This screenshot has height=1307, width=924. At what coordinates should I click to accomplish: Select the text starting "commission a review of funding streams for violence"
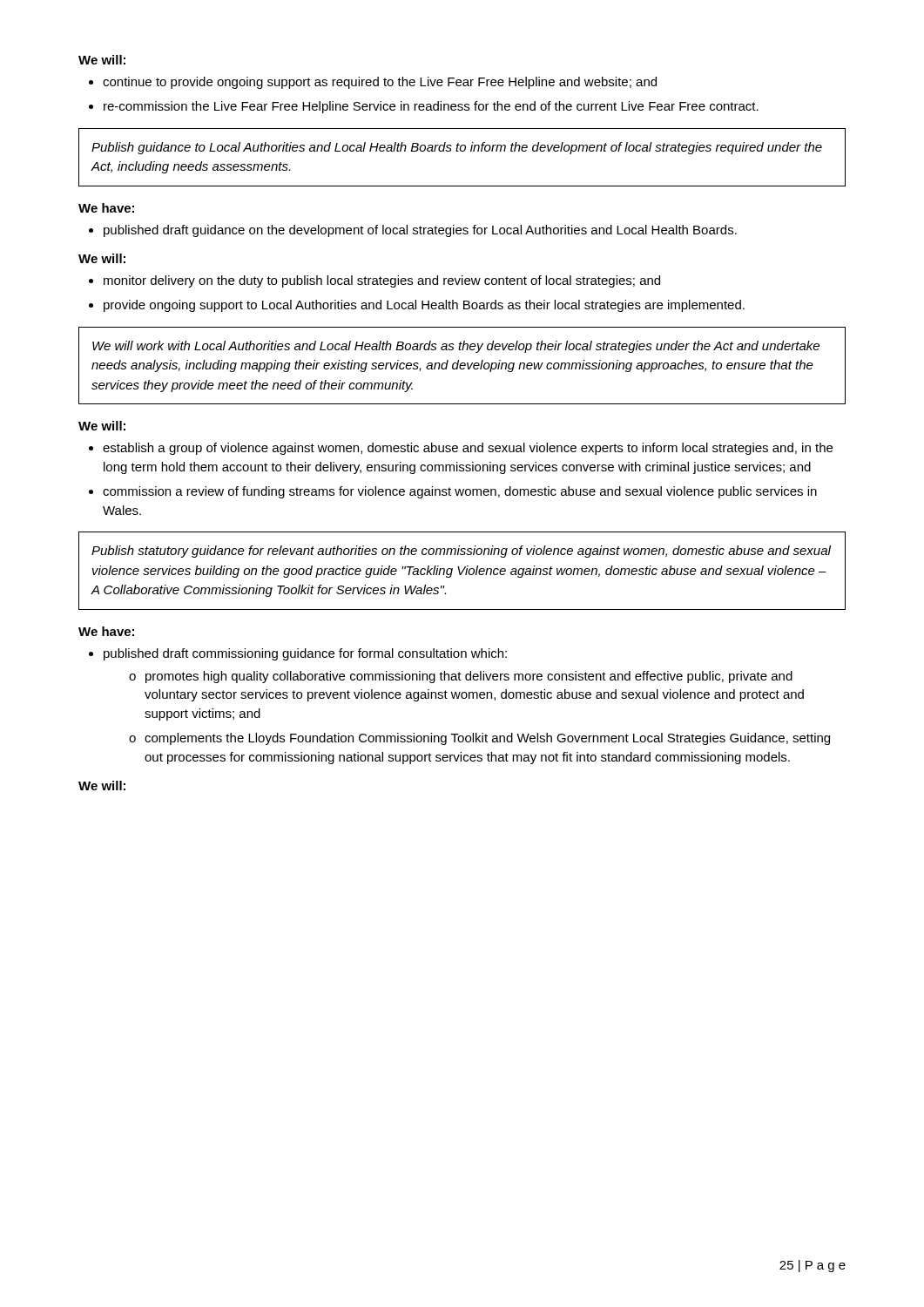(460, 500)
